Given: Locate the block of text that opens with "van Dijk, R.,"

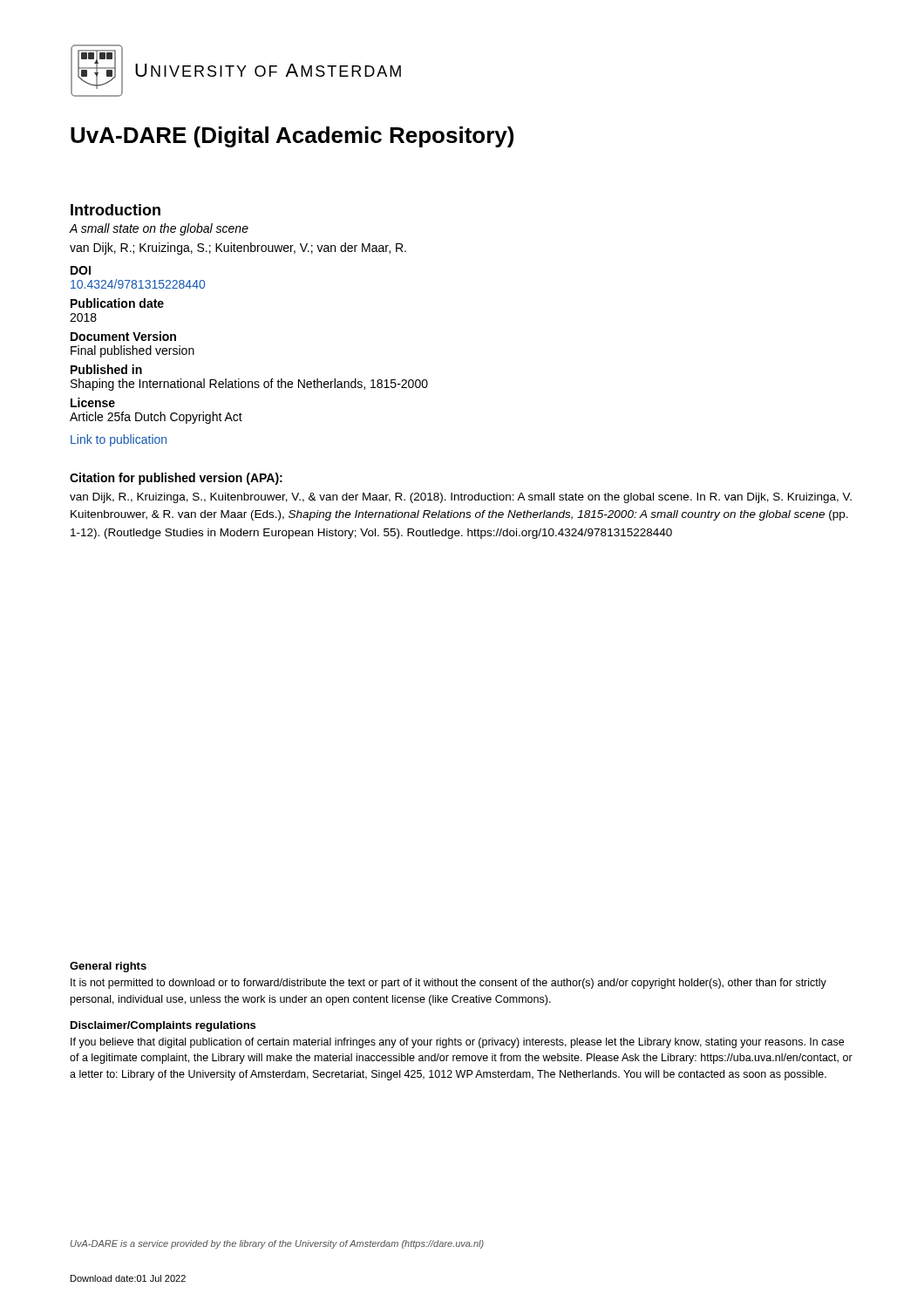Looking at the screenshot, I should point(461,514).
